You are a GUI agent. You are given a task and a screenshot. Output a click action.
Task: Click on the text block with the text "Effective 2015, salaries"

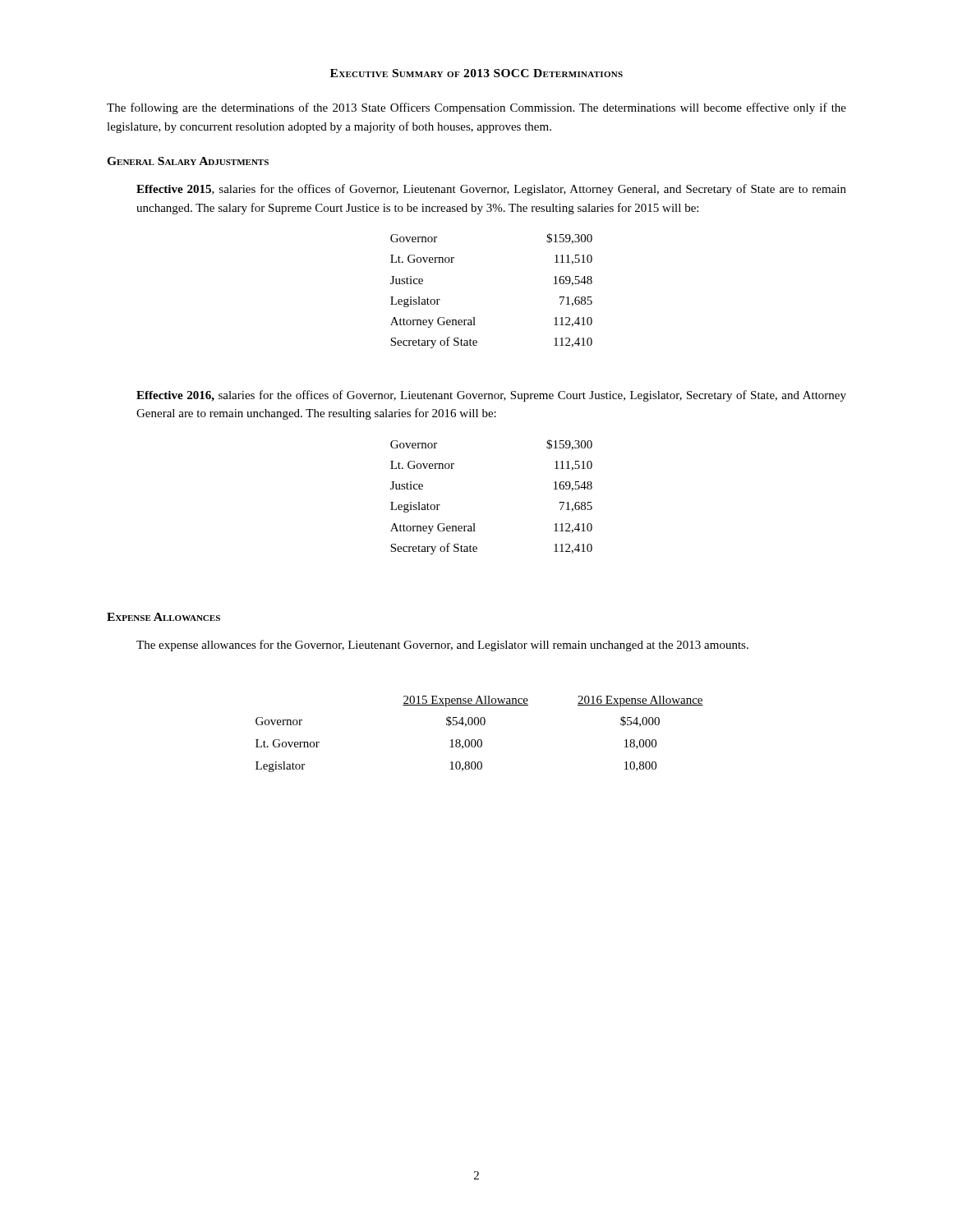point(491,198)
